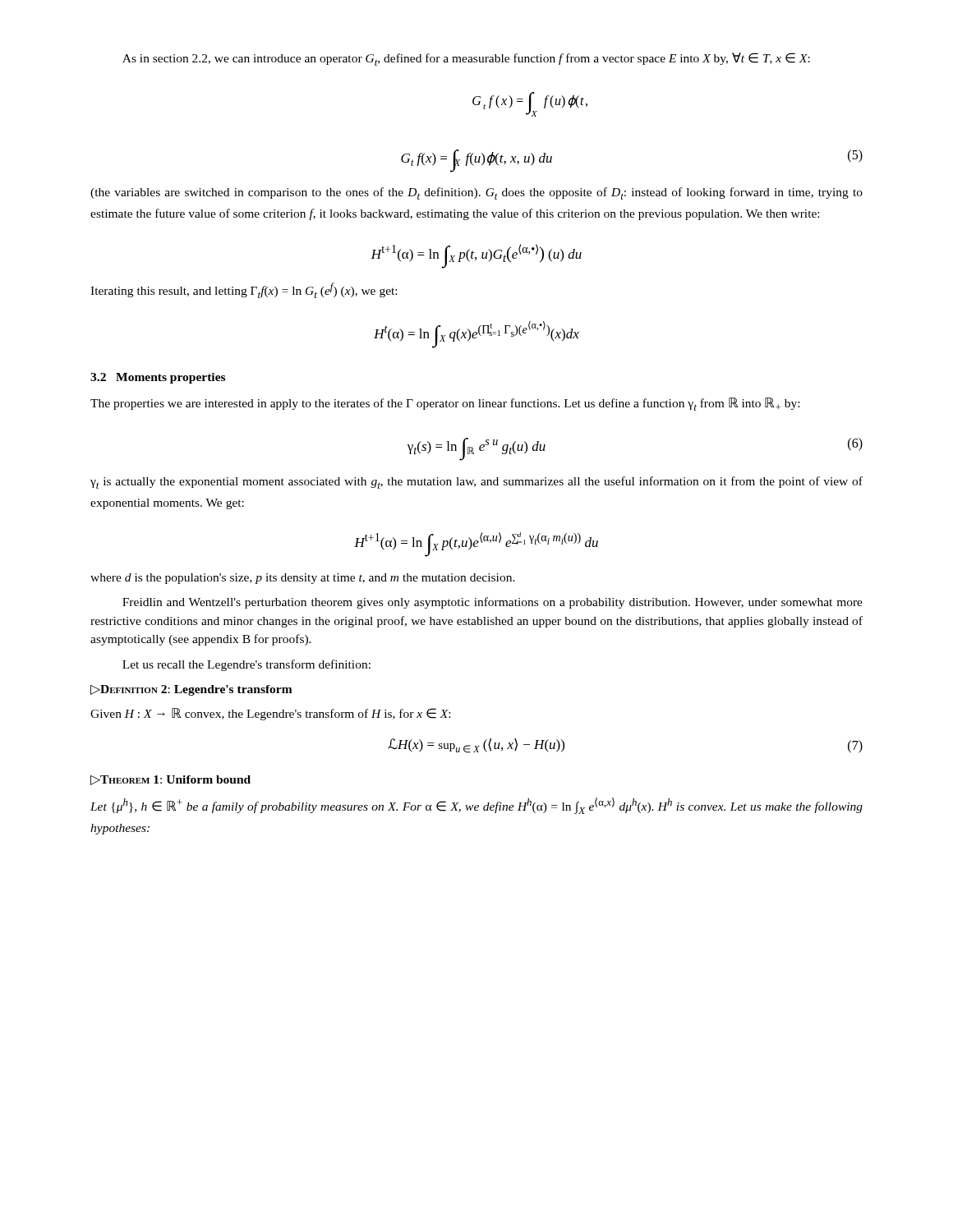Find the text that says "▷Definition 2: Legendre's transform"

pyautogui.click(x=191, y=690)
